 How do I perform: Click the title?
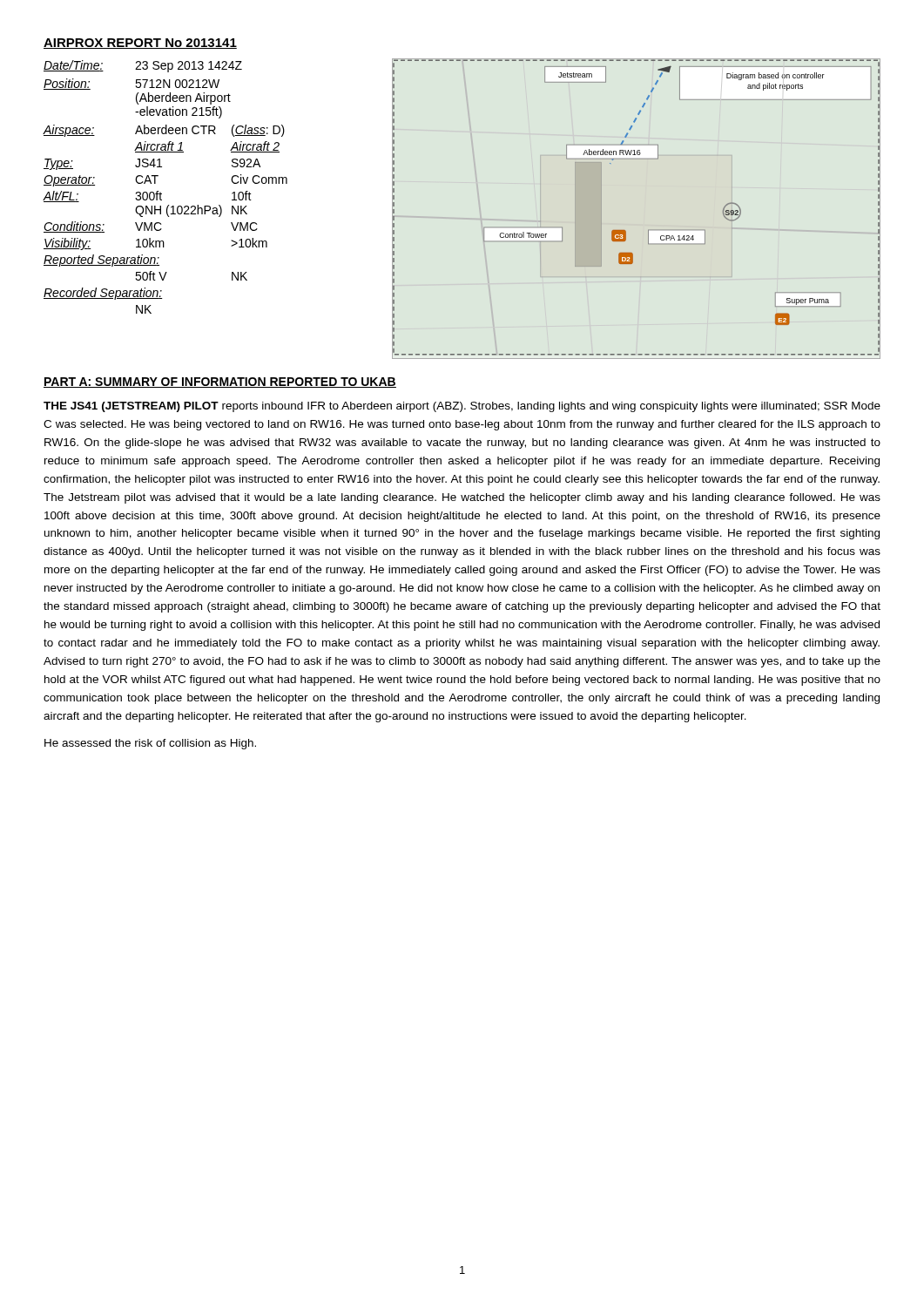pos(140,42)
